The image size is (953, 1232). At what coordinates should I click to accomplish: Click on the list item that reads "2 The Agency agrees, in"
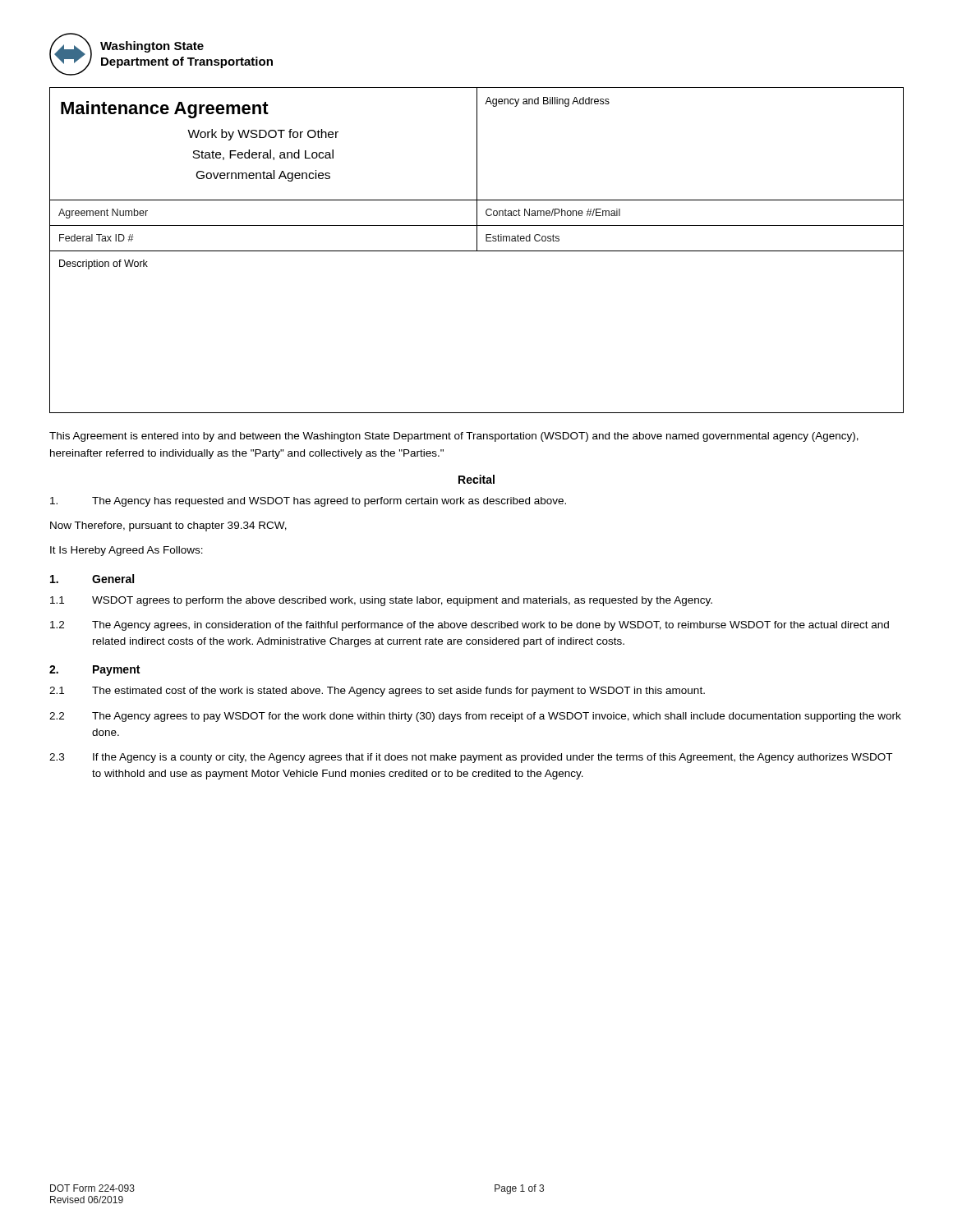[x=476, y=633]
